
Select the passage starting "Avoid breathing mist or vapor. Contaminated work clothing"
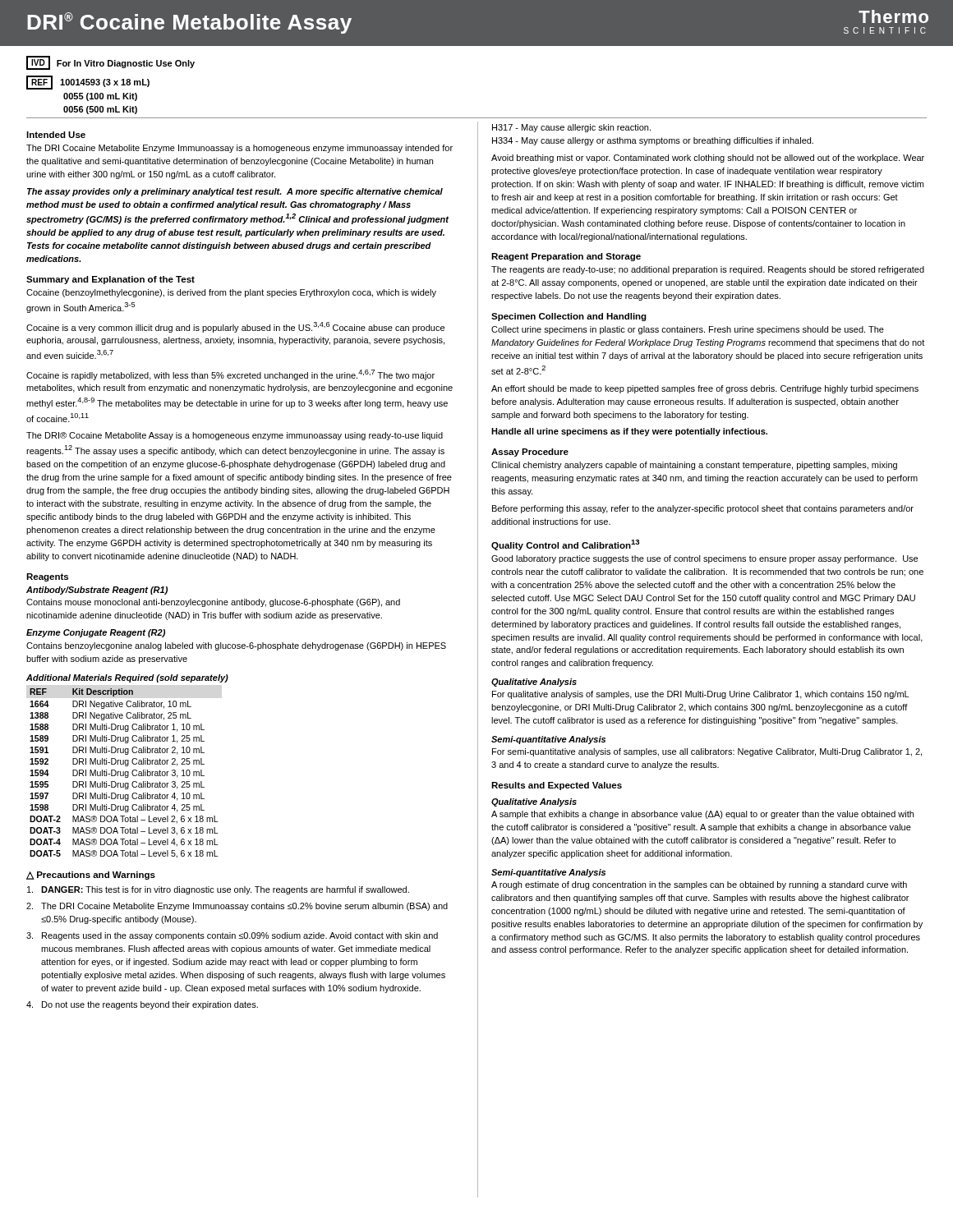pos(709,198)
